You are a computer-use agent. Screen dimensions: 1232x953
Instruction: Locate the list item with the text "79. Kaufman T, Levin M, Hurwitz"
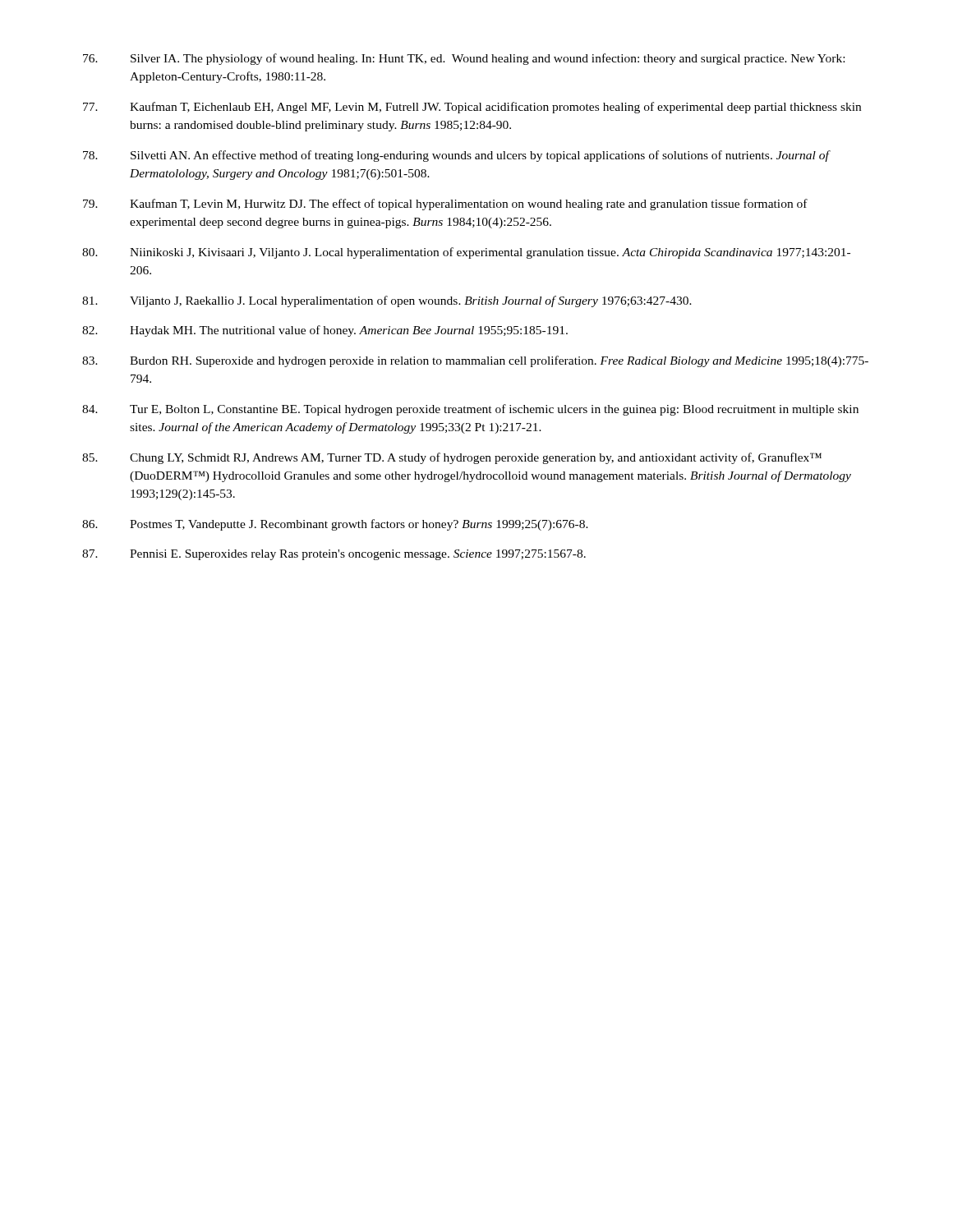(x=476, y=213)
